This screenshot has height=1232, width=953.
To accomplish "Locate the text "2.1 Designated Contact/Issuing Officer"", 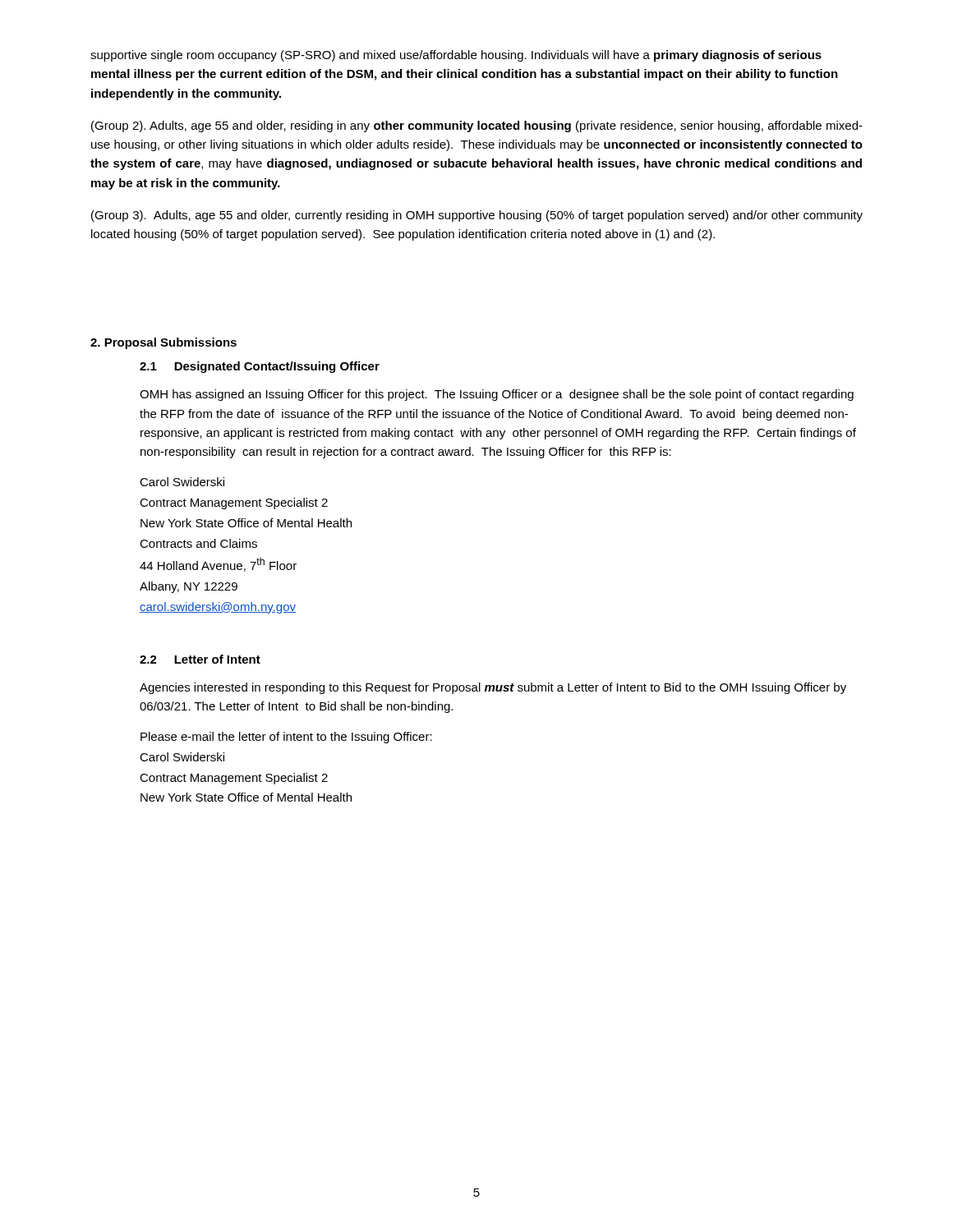I will [x=260, y=366].
